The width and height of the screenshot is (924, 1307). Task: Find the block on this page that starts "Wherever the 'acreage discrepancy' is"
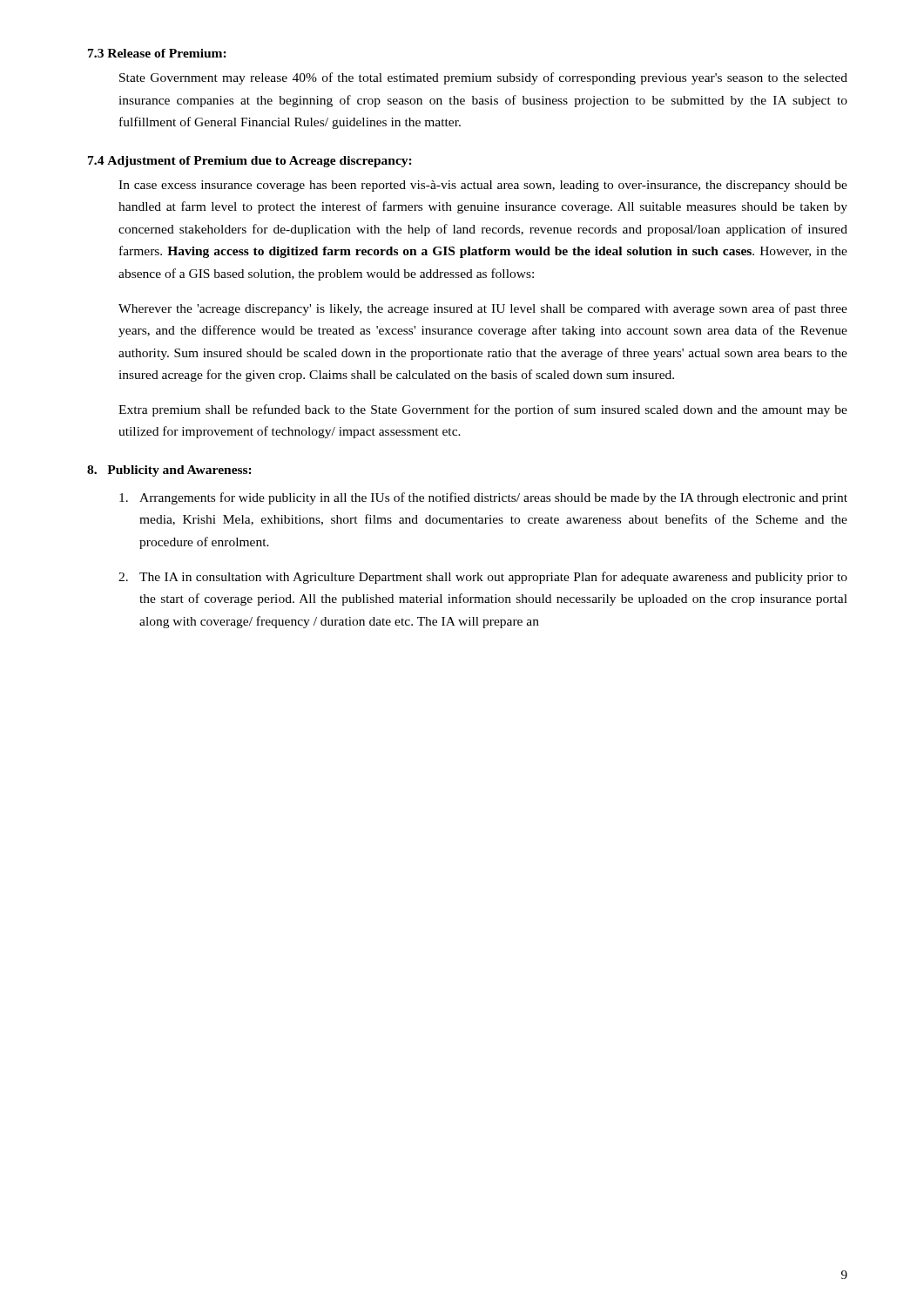tap(483, 341)
